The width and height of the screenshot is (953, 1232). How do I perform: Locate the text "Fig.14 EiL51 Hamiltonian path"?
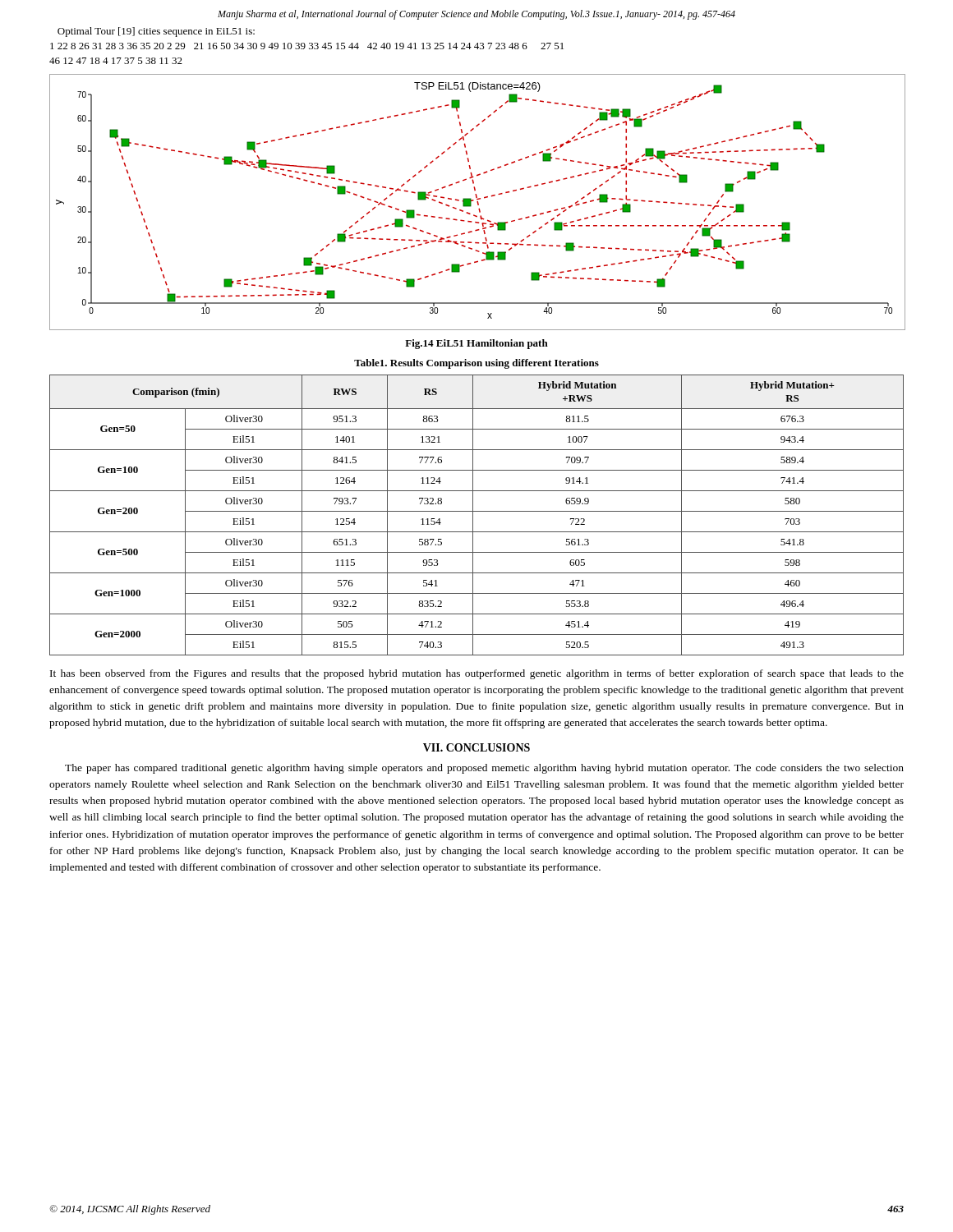pos(476,342)
